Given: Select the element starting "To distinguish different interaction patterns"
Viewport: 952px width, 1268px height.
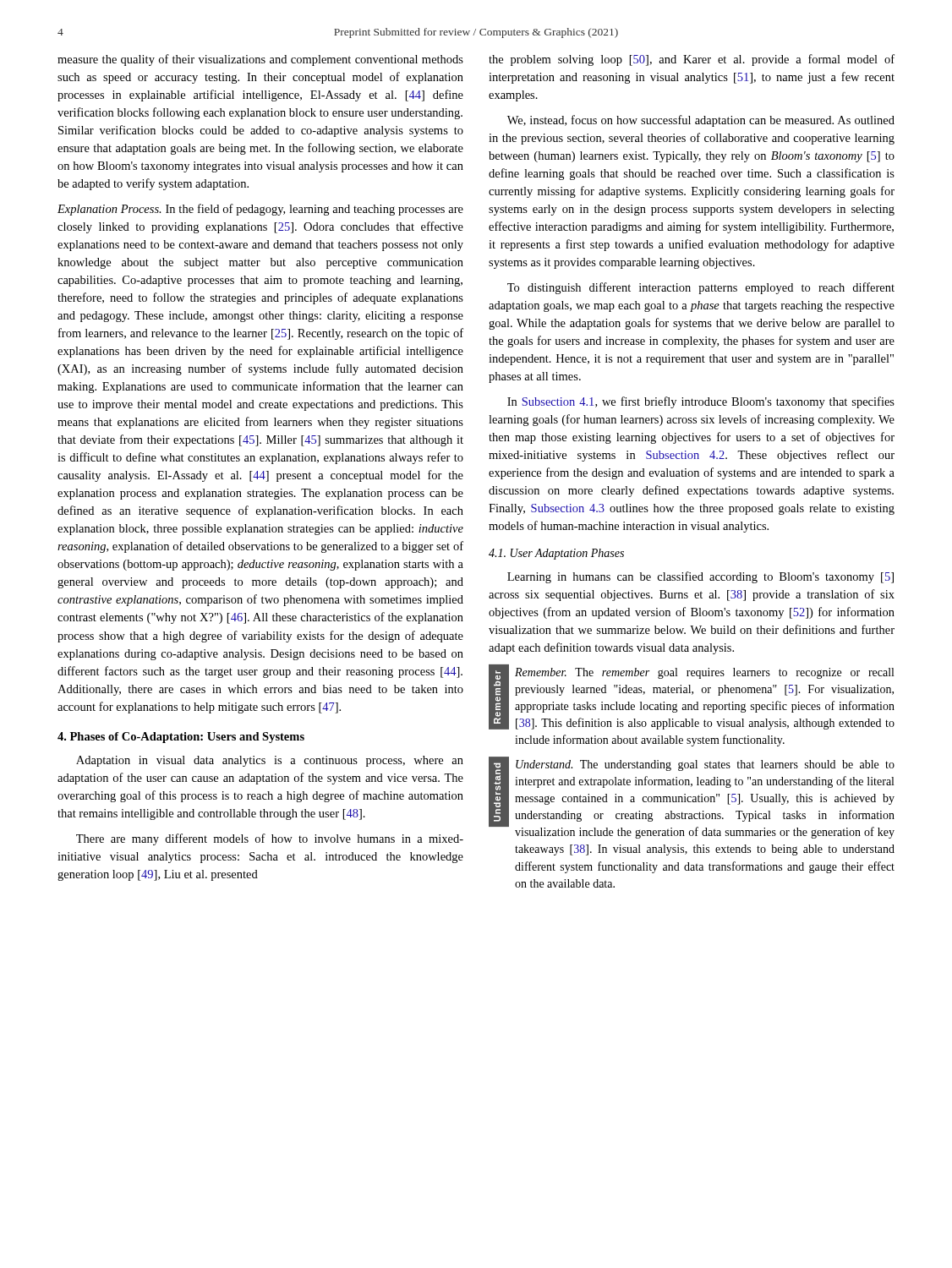Looking at the screenshot, I should pyautogui.click(x=692, y=332).
